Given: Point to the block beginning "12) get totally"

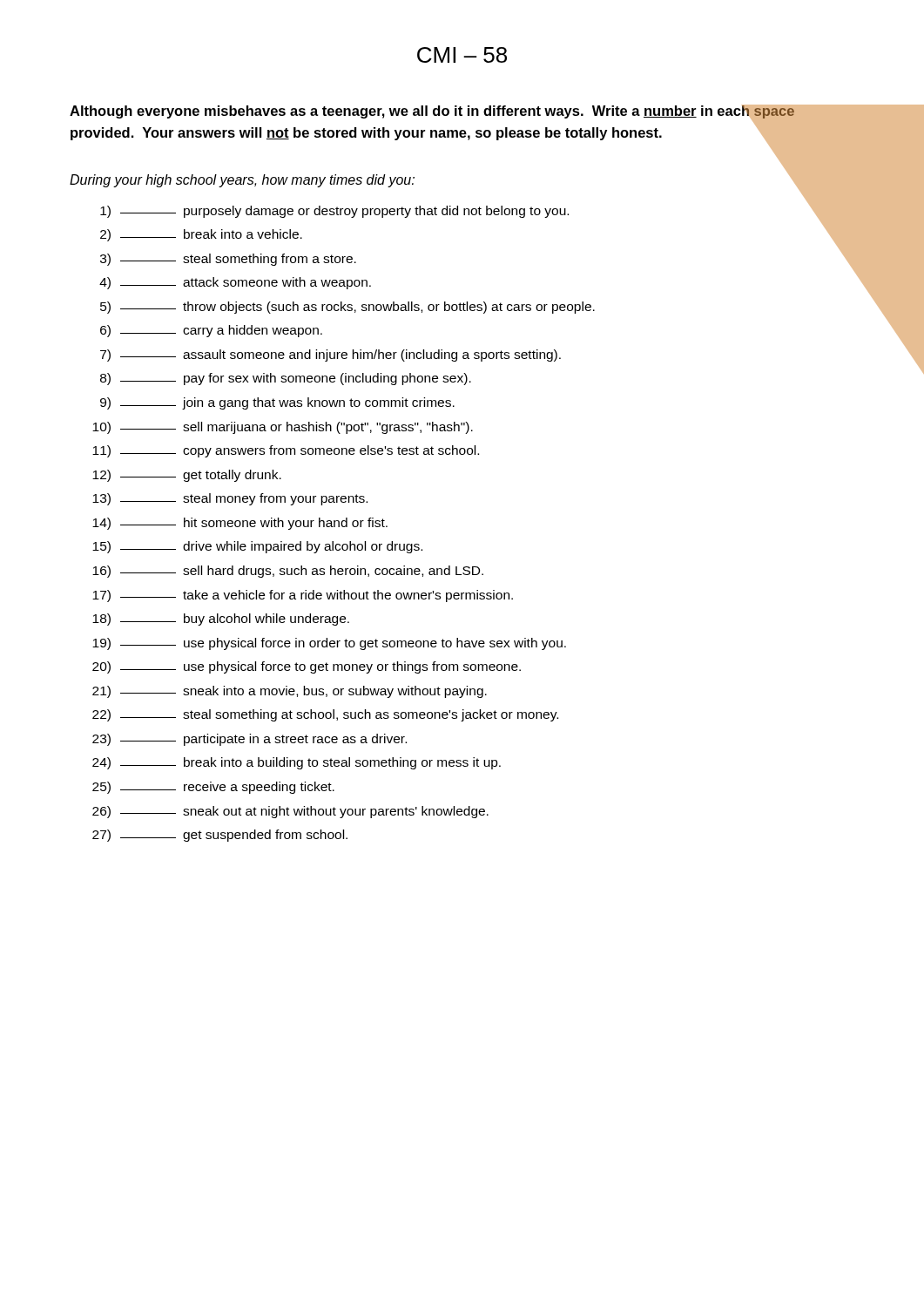Looking at the screenshot, I should click(x=187, y=476).
